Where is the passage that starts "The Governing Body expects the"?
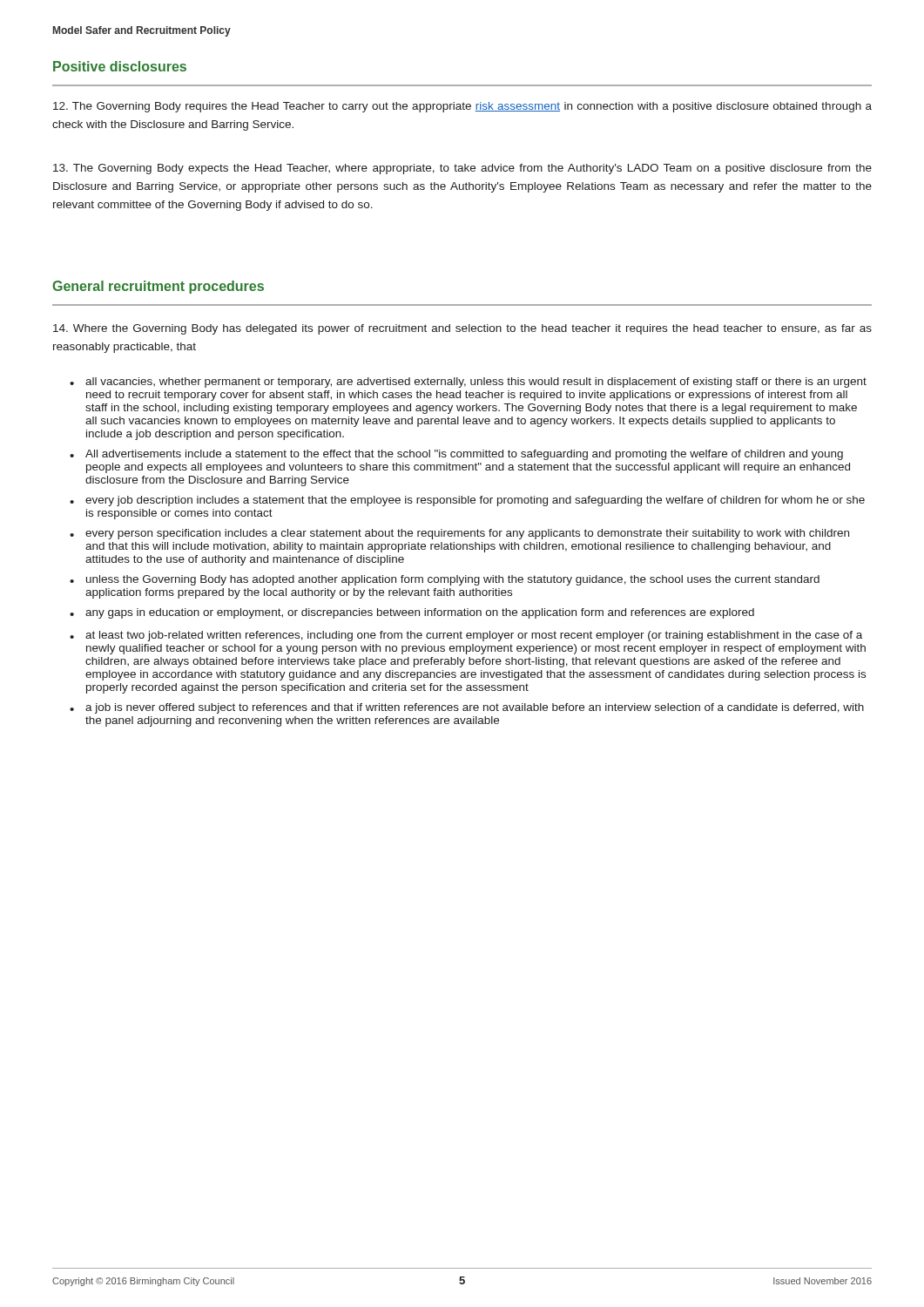The height and width of the screenshot is (1307, 924). click(462, 186)
